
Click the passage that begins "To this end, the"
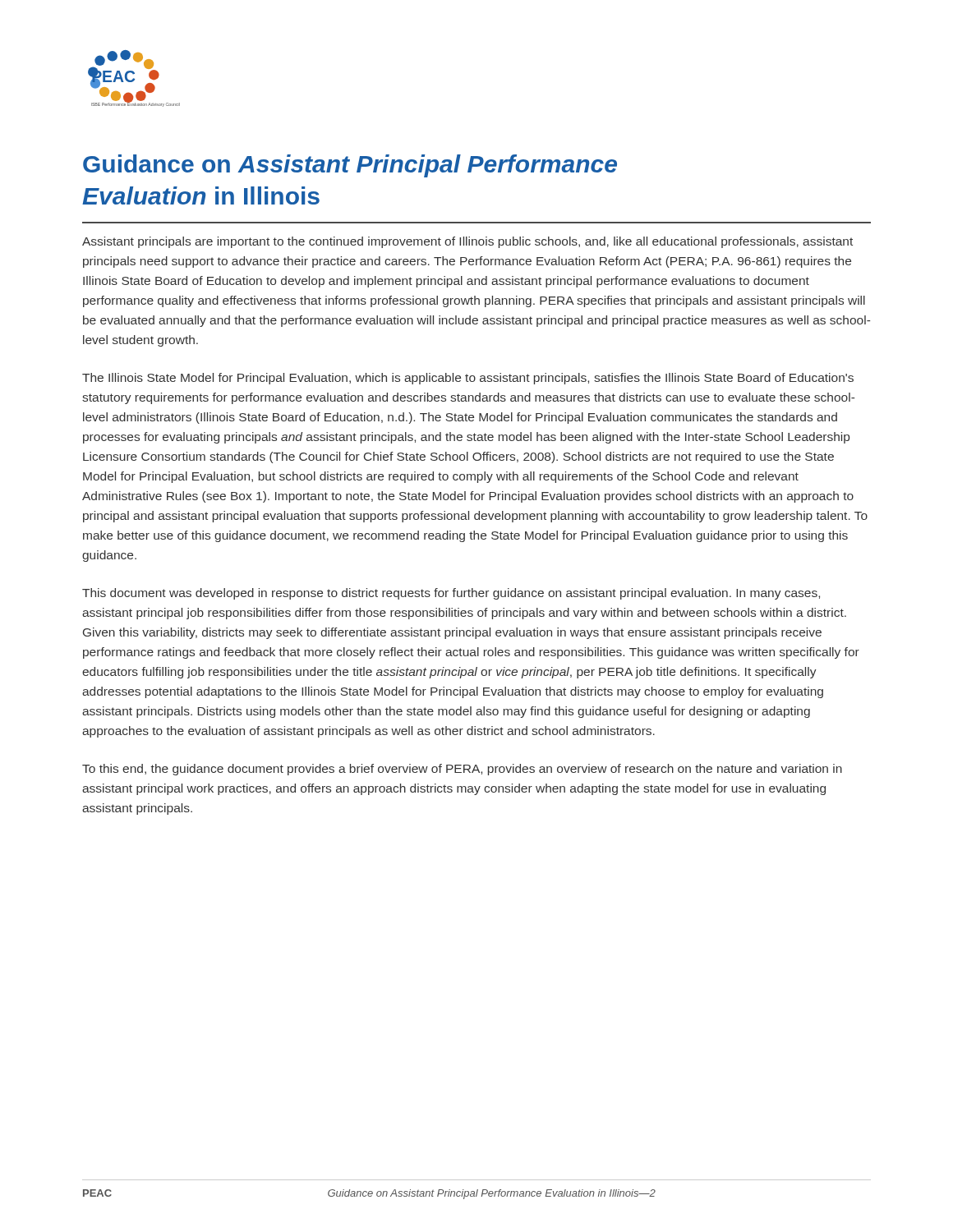pyautogui.click(x=462, y=788)
